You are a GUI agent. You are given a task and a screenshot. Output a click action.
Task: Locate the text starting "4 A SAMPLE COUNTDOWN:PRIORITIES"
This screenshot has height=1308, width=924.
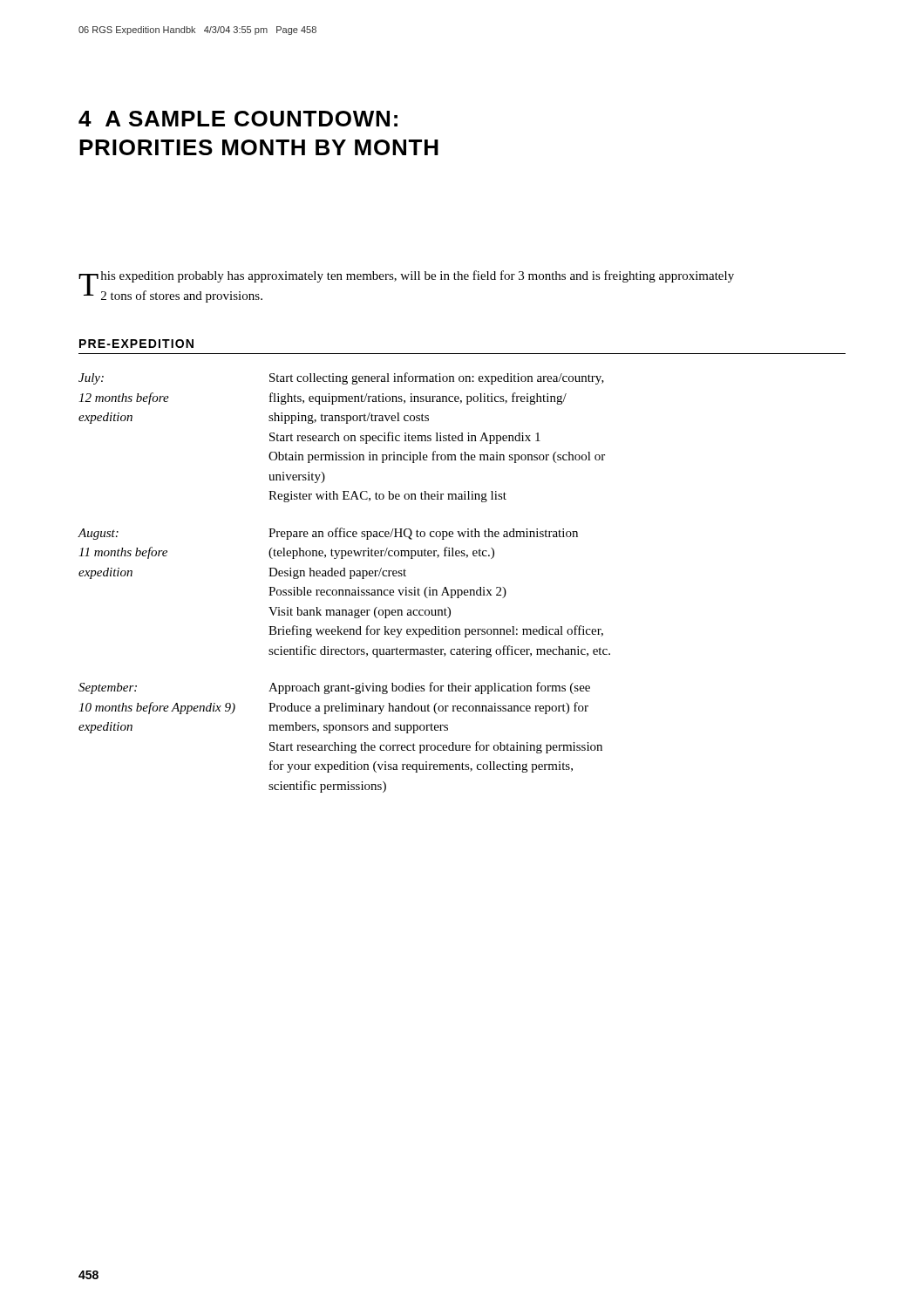tap(238, 119)
